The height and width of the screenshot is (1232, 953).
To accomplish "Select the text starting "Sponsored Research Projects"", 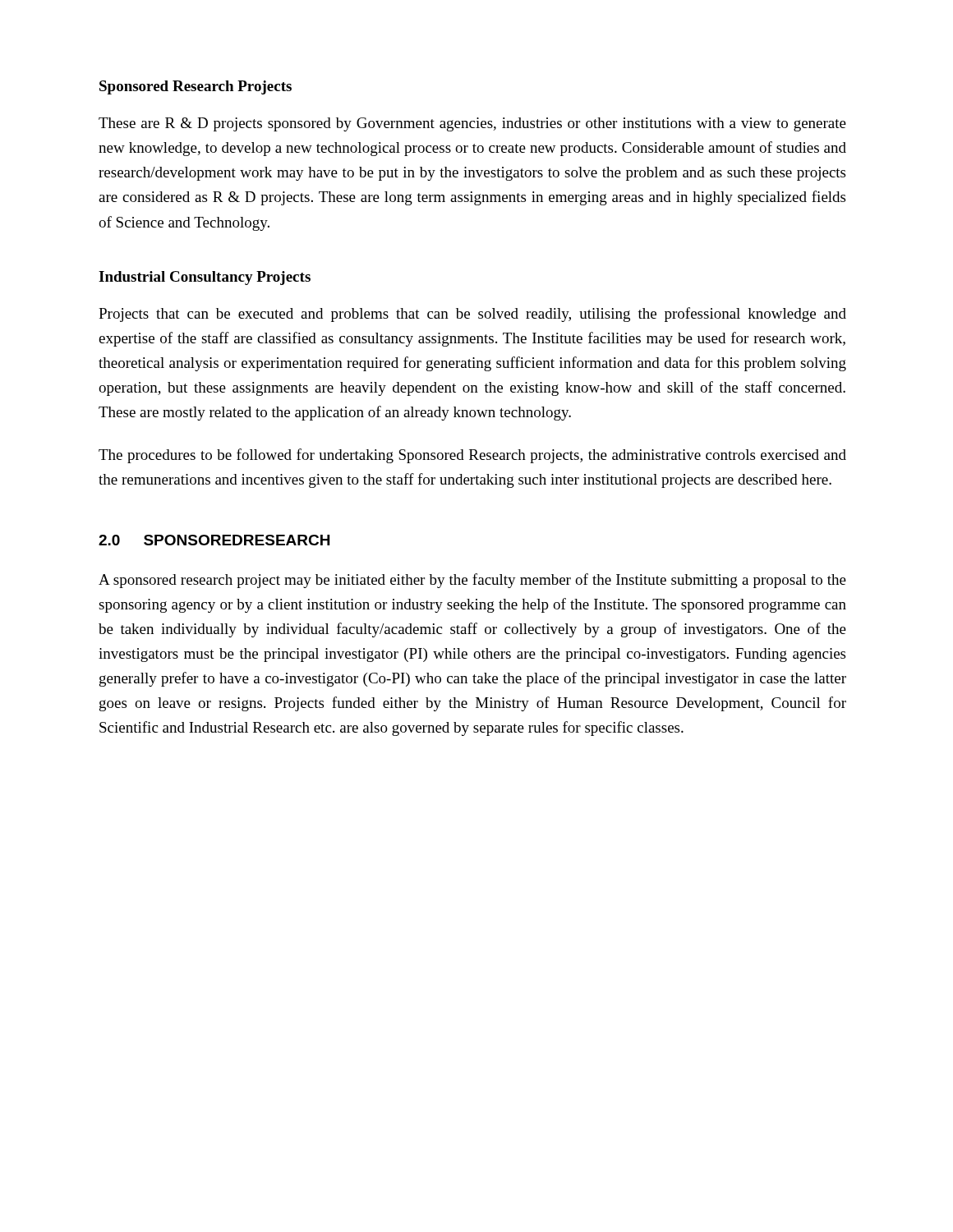I will pos(195,86).
